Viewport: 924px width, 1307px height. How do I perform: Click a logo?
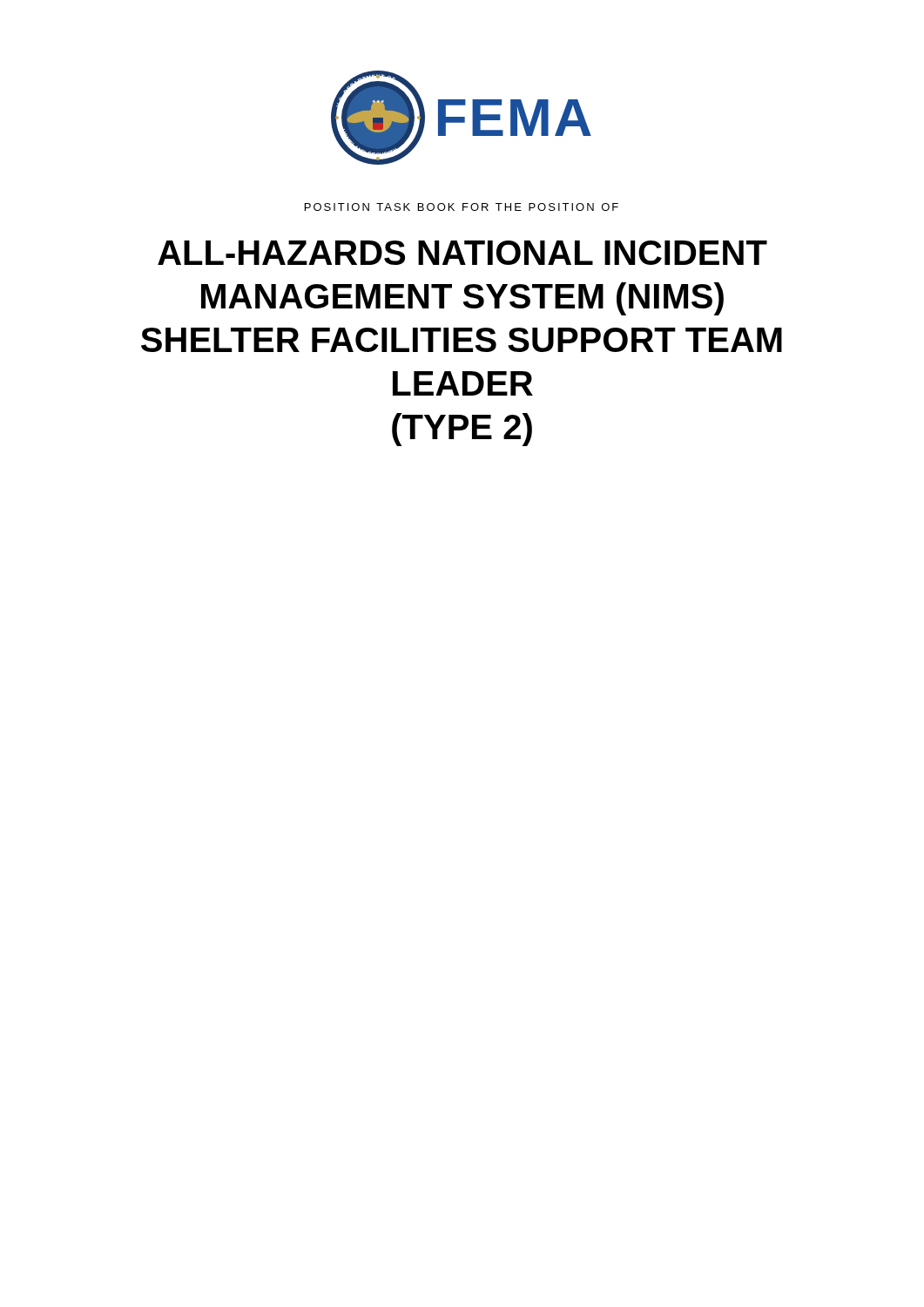pyautogui.click(x=462, y=119)
